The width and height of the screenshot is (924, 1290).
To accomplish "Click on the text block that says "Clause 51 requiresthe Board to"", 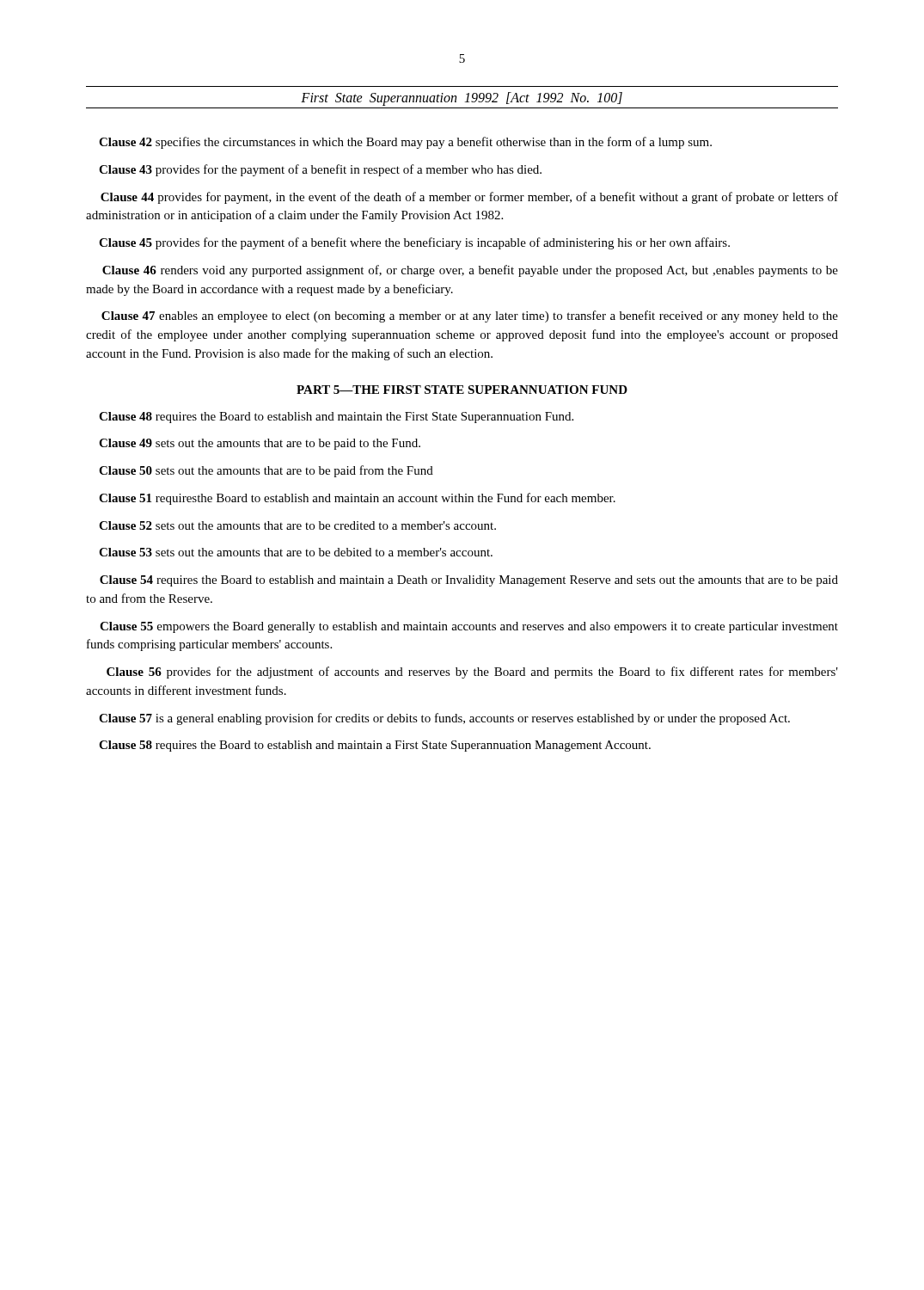I will 351,498.
